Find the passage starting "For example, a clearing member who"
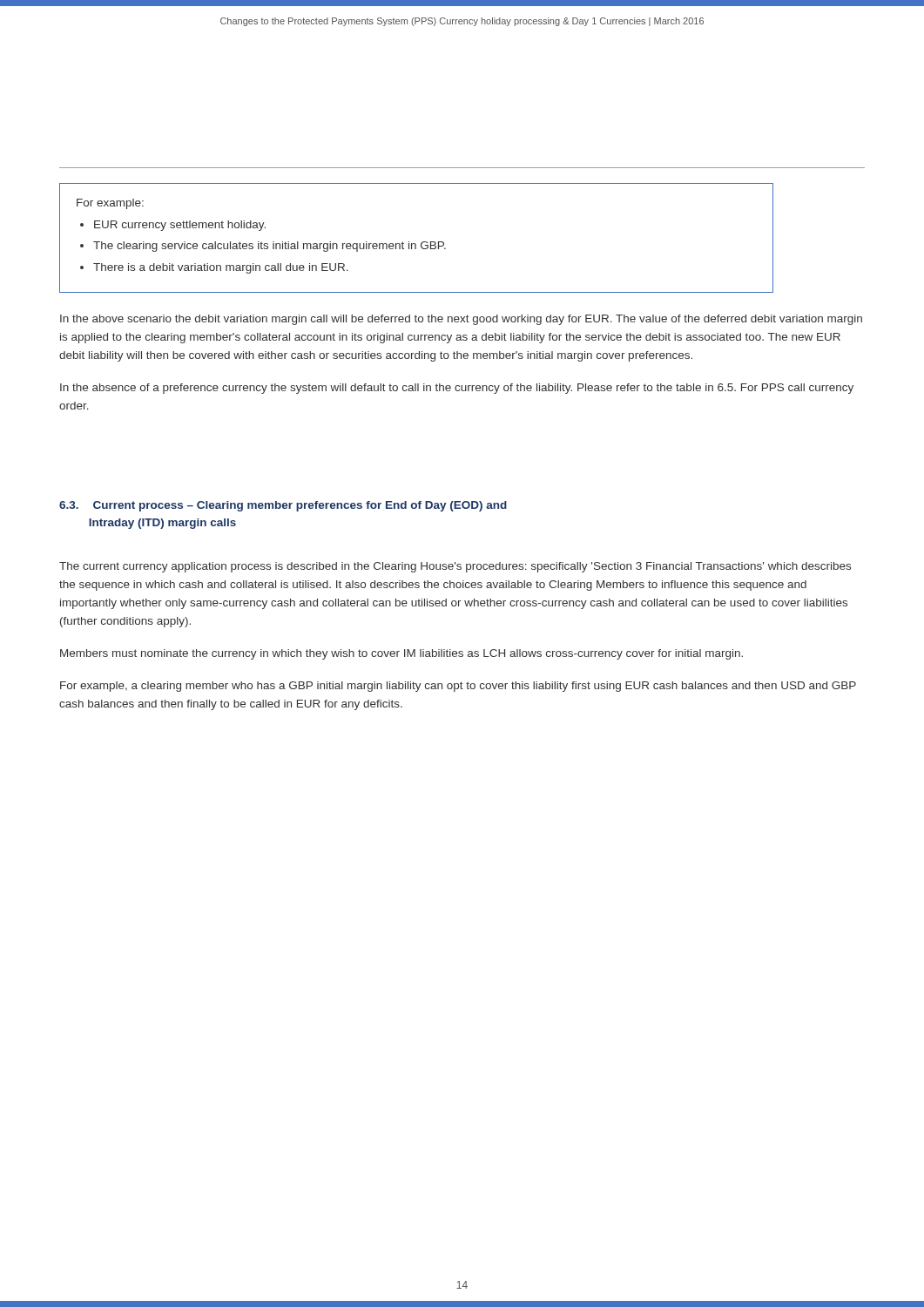This screenshot has height=1307, width=924. click(x=458, y=694)
